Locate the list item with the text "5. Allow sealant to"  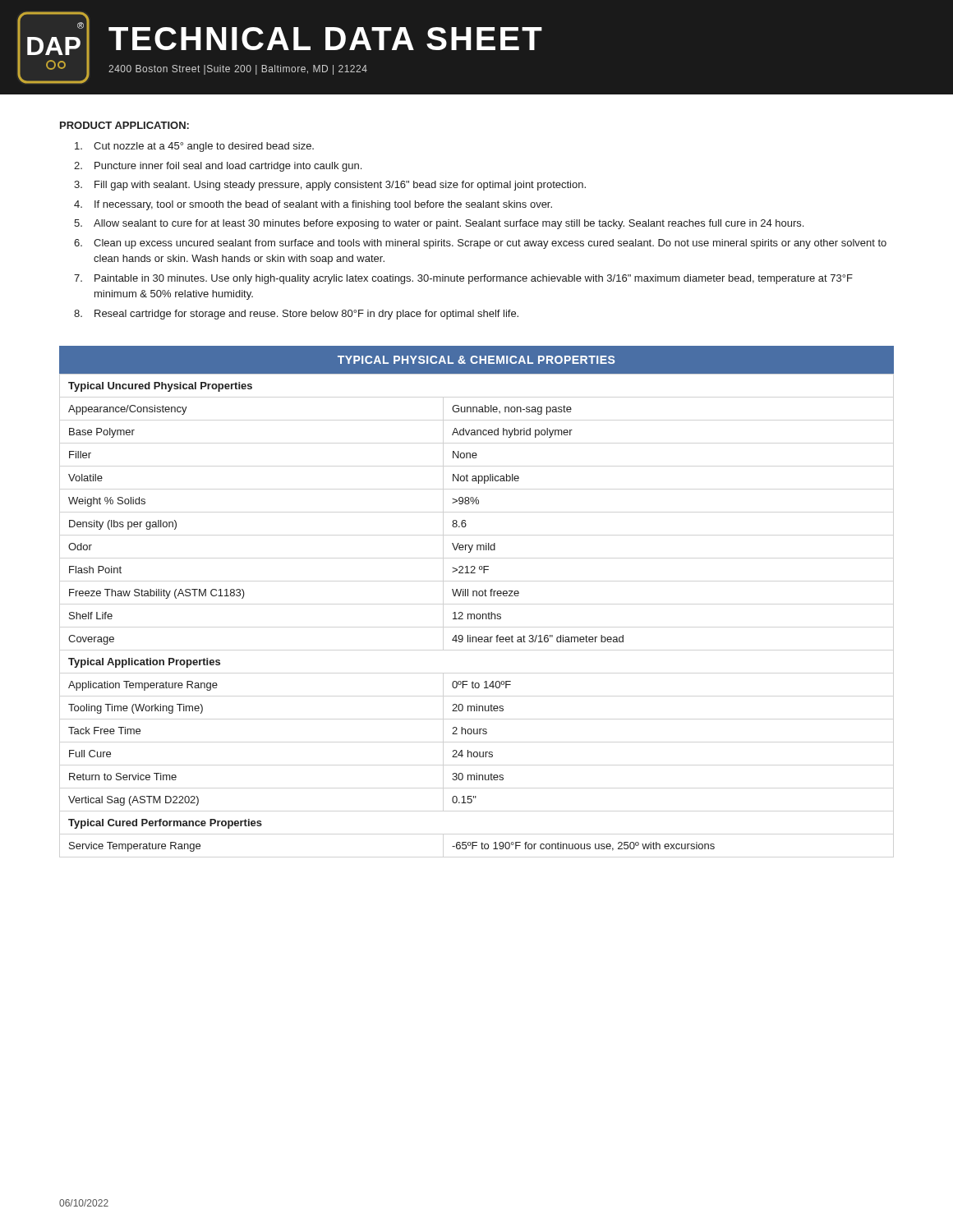[439, 223]
